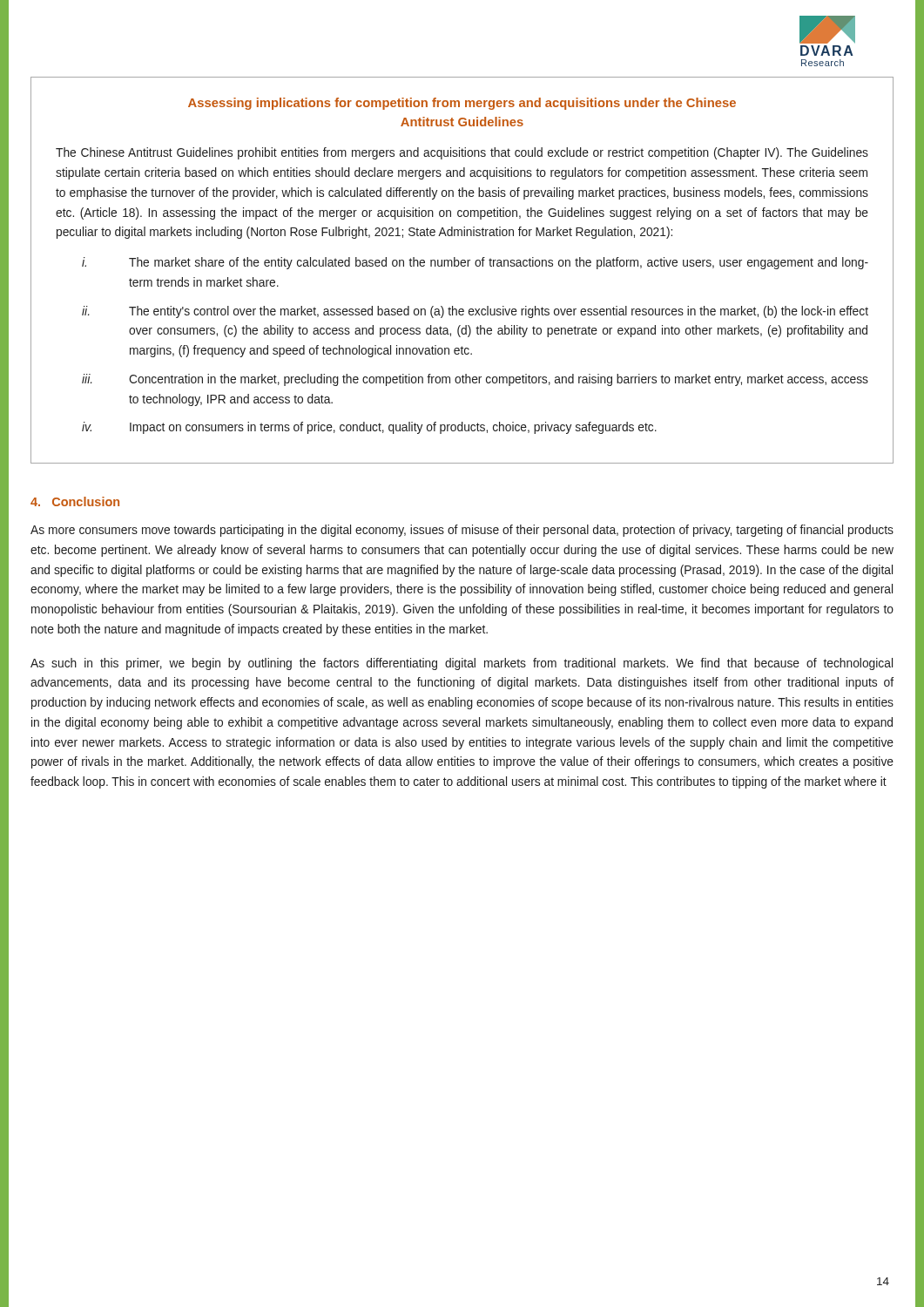This screenshot has height=1307, width=924.
Task: Select the title with the text "Assessing implications for competition from mergers and acquisitions"
Action: (x=462, y=112)
